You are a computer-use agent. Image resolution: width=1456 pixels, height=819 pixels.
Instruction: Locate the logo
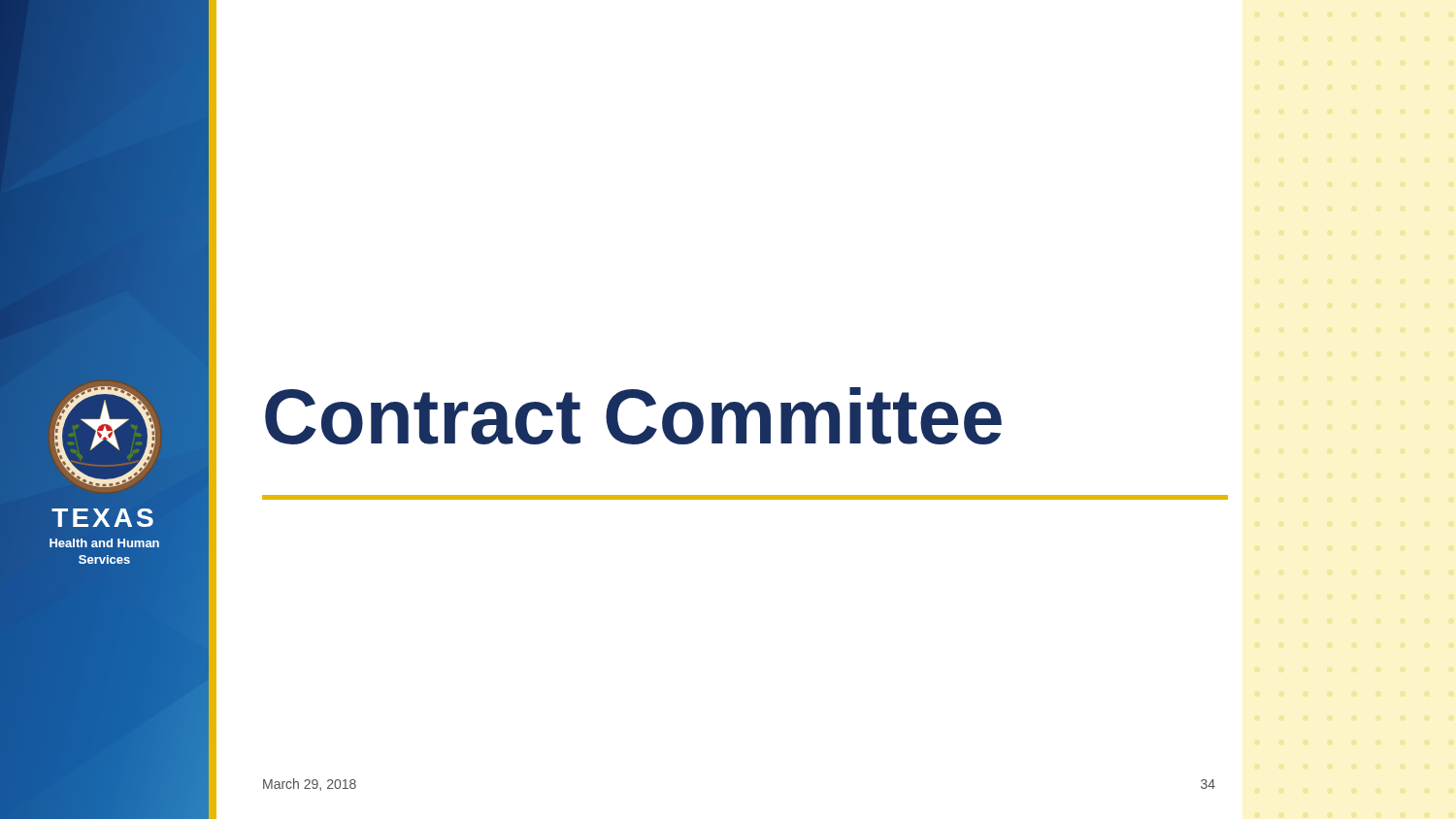tap(104, 473)
